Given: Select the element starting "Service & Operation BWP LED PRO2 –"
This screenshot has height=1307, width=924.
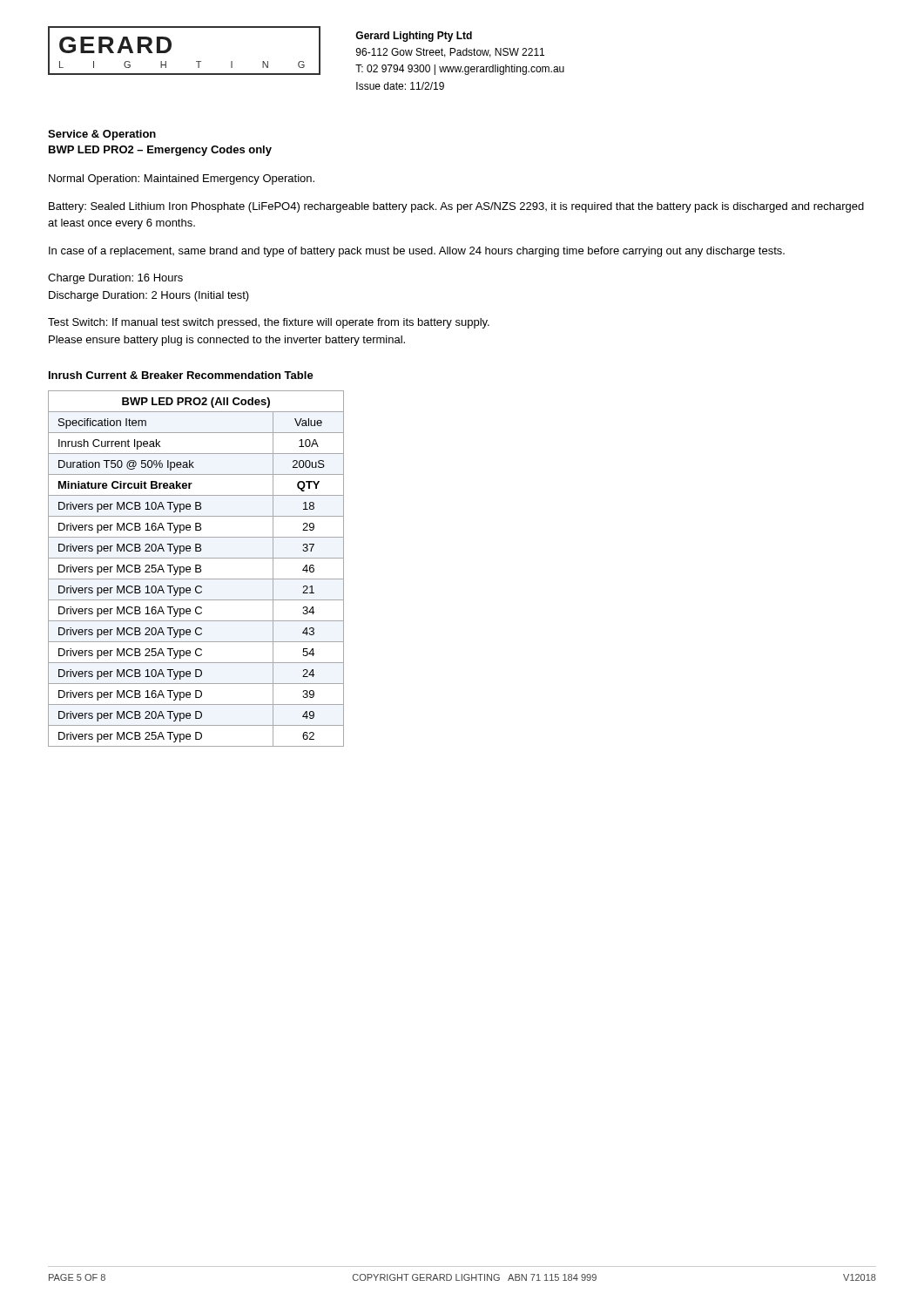Looking at the screenshot, I should 102,135.
